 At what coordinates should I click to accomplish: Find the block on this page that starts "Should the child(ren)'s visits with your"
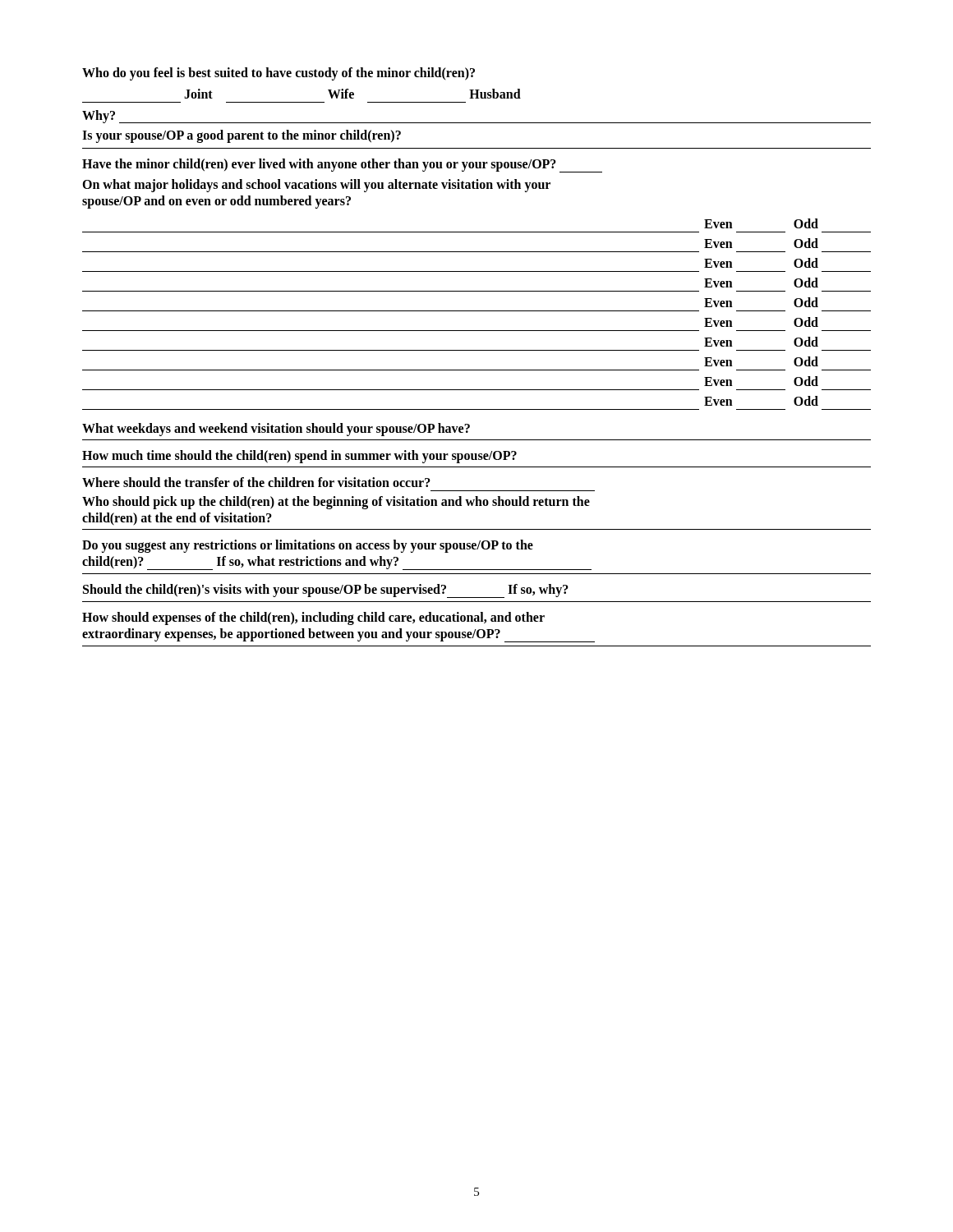point(325,590)
